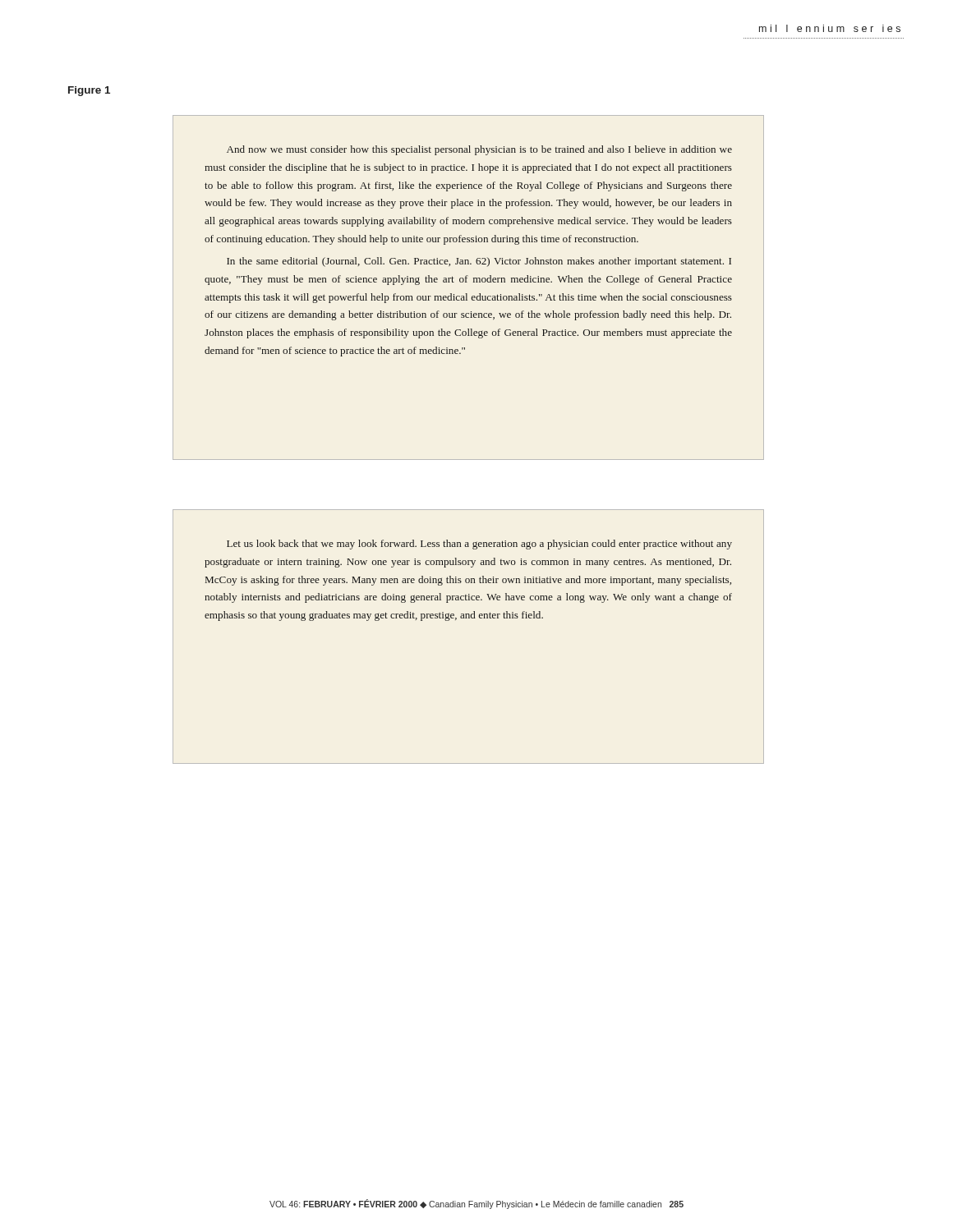The height and width of the screenshot is (1232, 953).
Task: Locate the text block that says "And now we"
Action: (468, 250)
